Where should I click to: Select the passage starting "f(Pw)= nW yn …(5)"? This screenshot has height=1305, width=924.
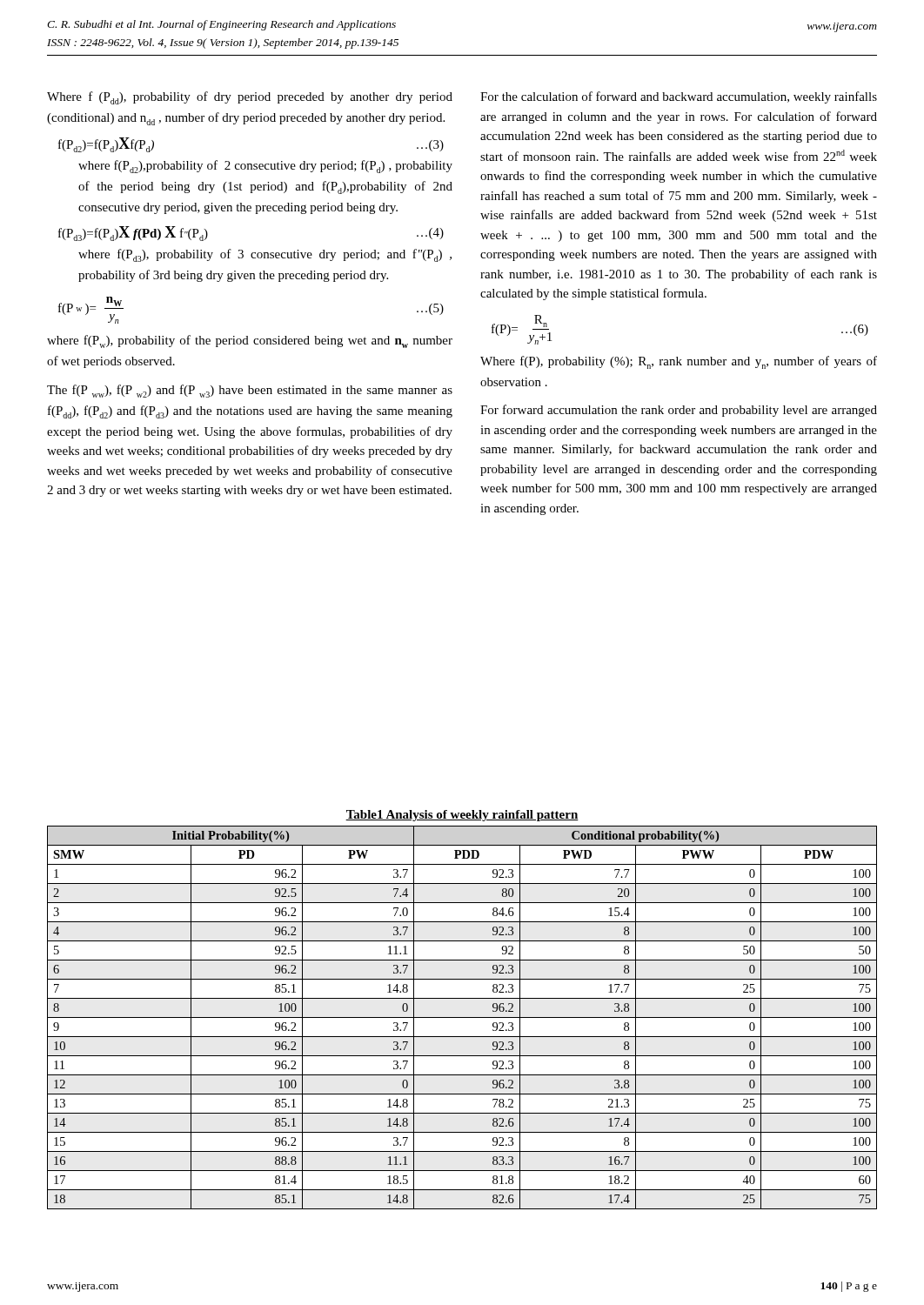coord(87,310)
